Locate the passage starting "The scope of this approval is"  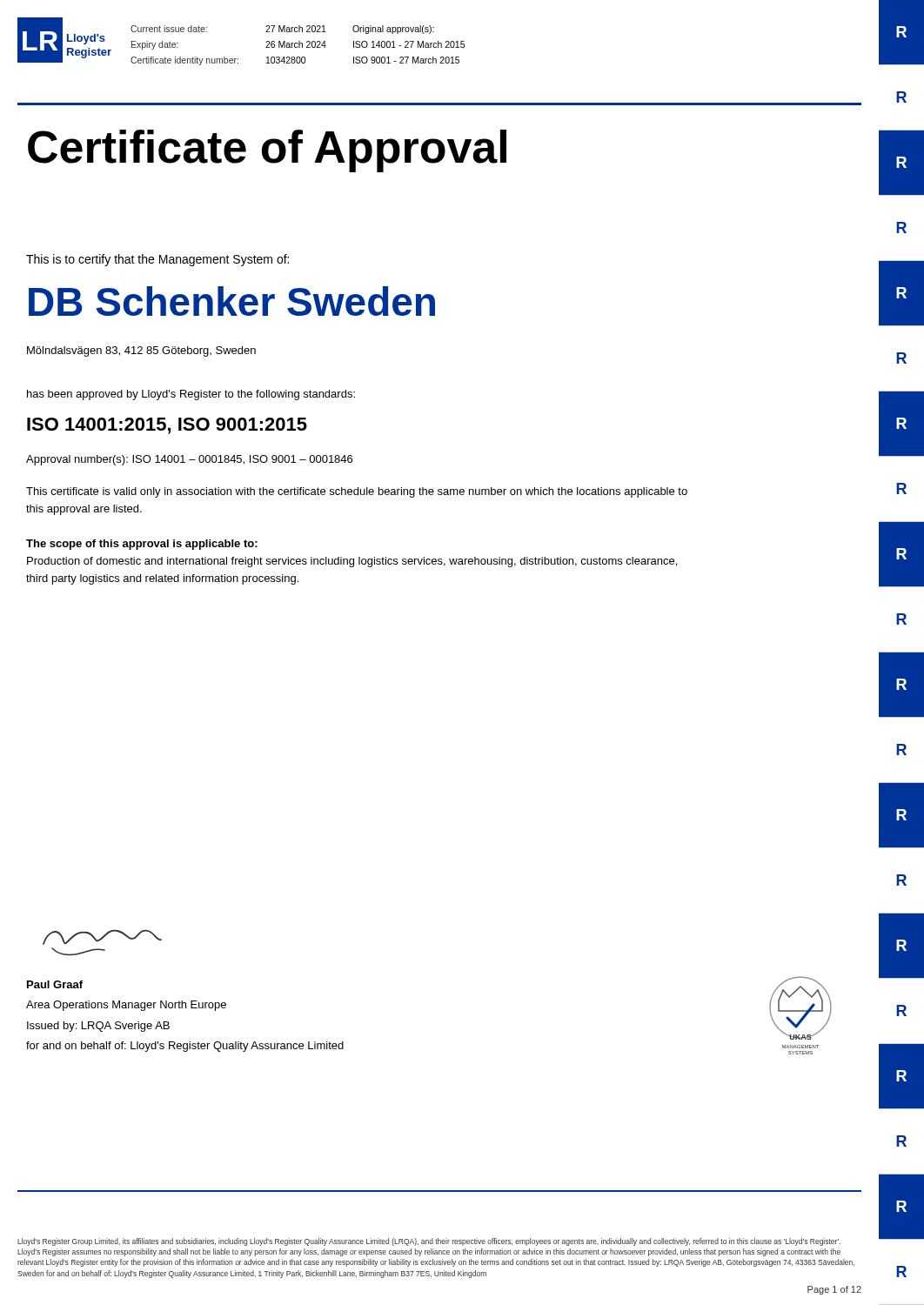coord(352,561)
